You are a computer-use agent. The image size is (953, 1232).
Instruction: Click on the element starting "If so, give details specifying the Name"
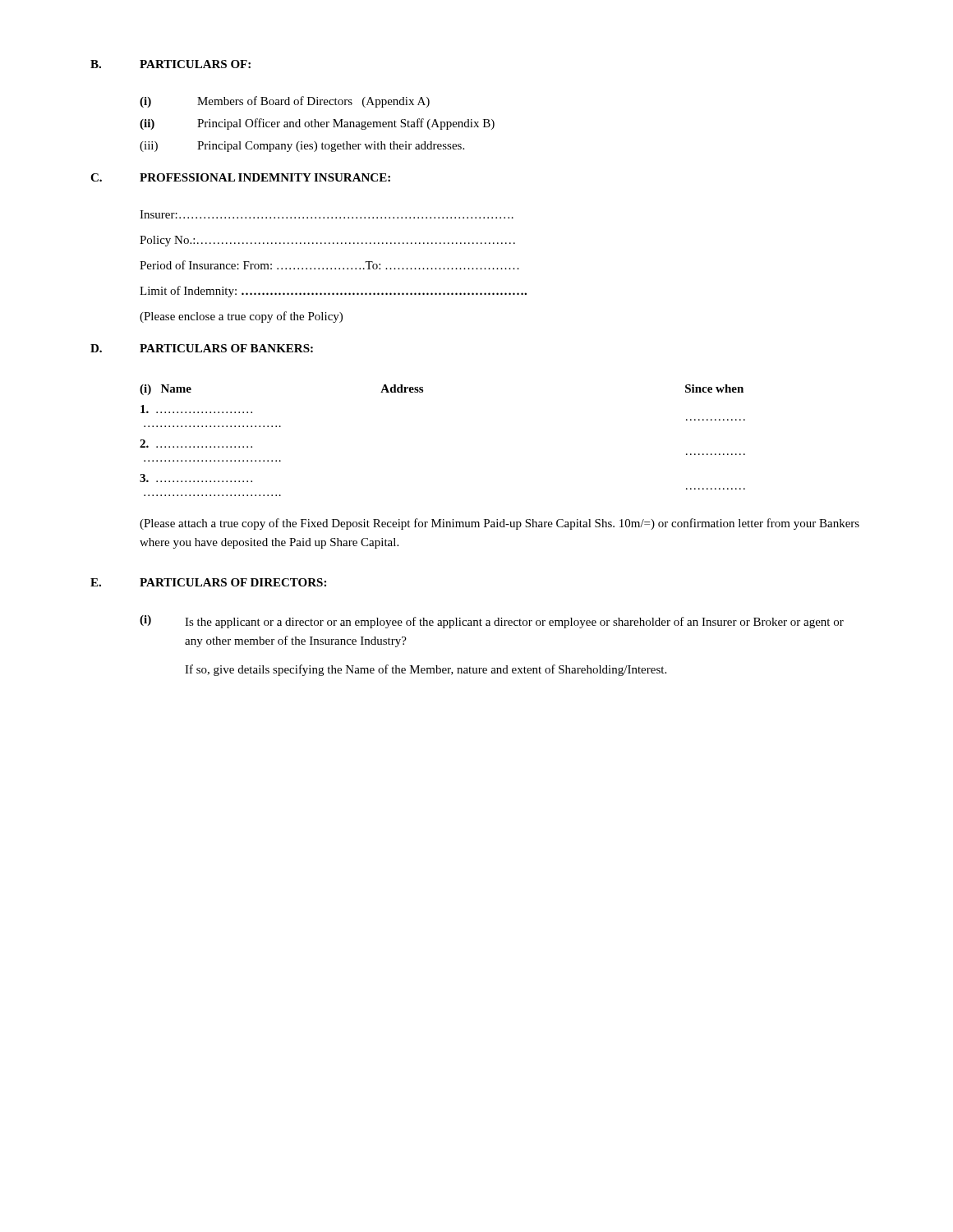pyautogui.click(x=426, y=669)
